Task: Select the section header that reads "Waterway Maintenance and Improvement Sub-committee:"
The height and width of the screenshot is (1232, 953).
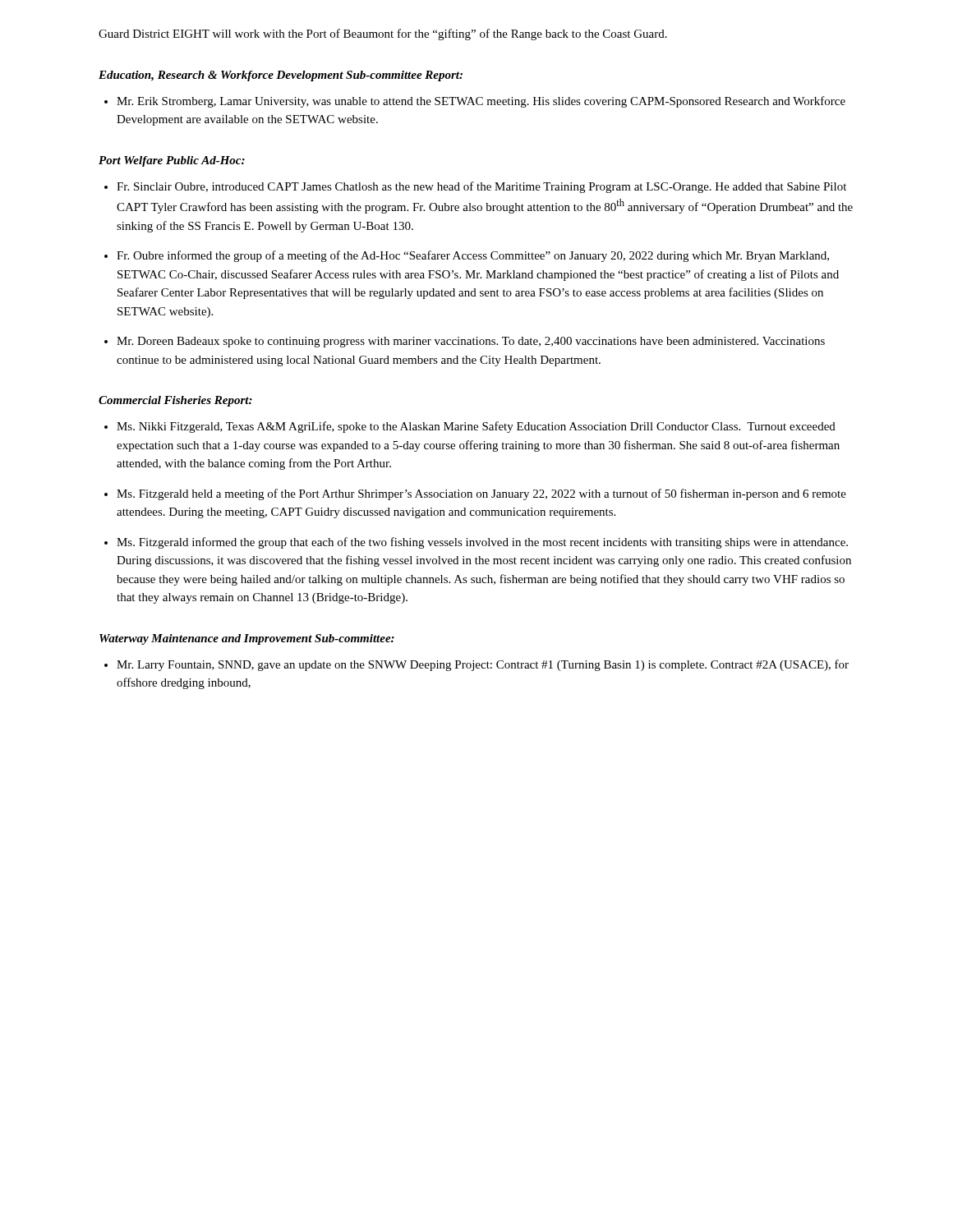Action: coord(247,638)
